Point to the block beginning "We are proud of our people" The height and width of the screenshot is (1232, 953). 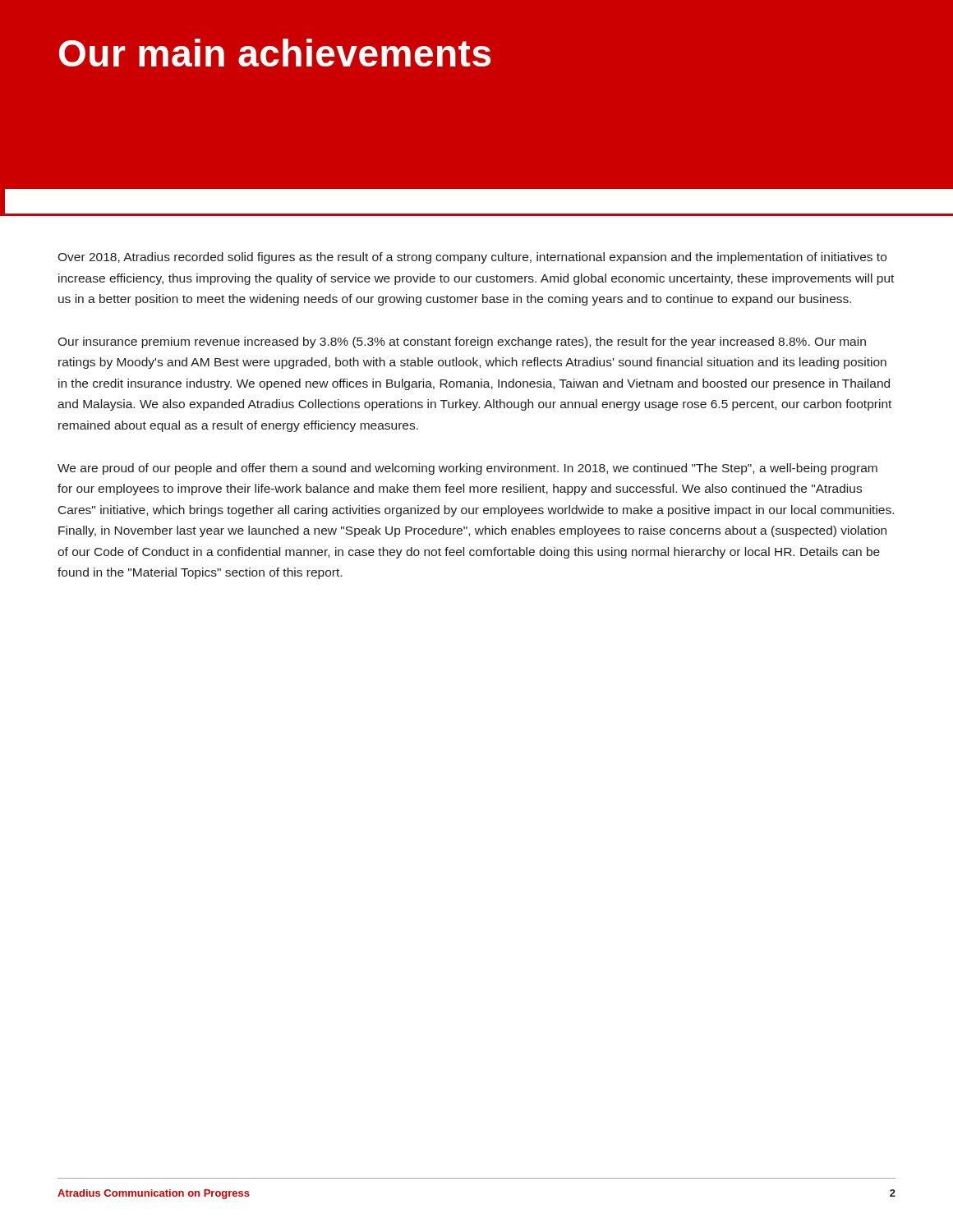(476, 520)
